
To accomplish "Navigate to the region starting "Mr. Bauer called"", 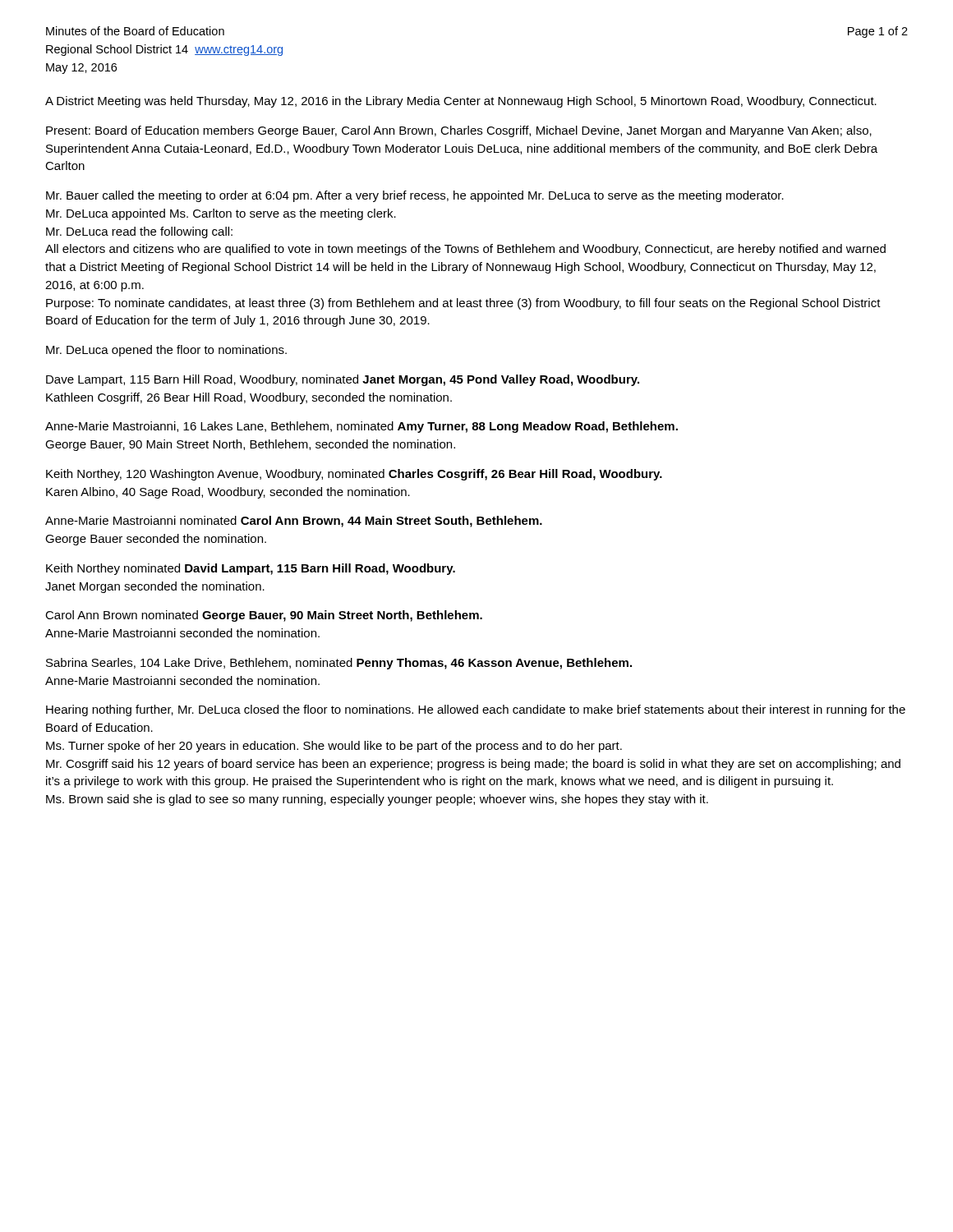I will coord(476,258).
